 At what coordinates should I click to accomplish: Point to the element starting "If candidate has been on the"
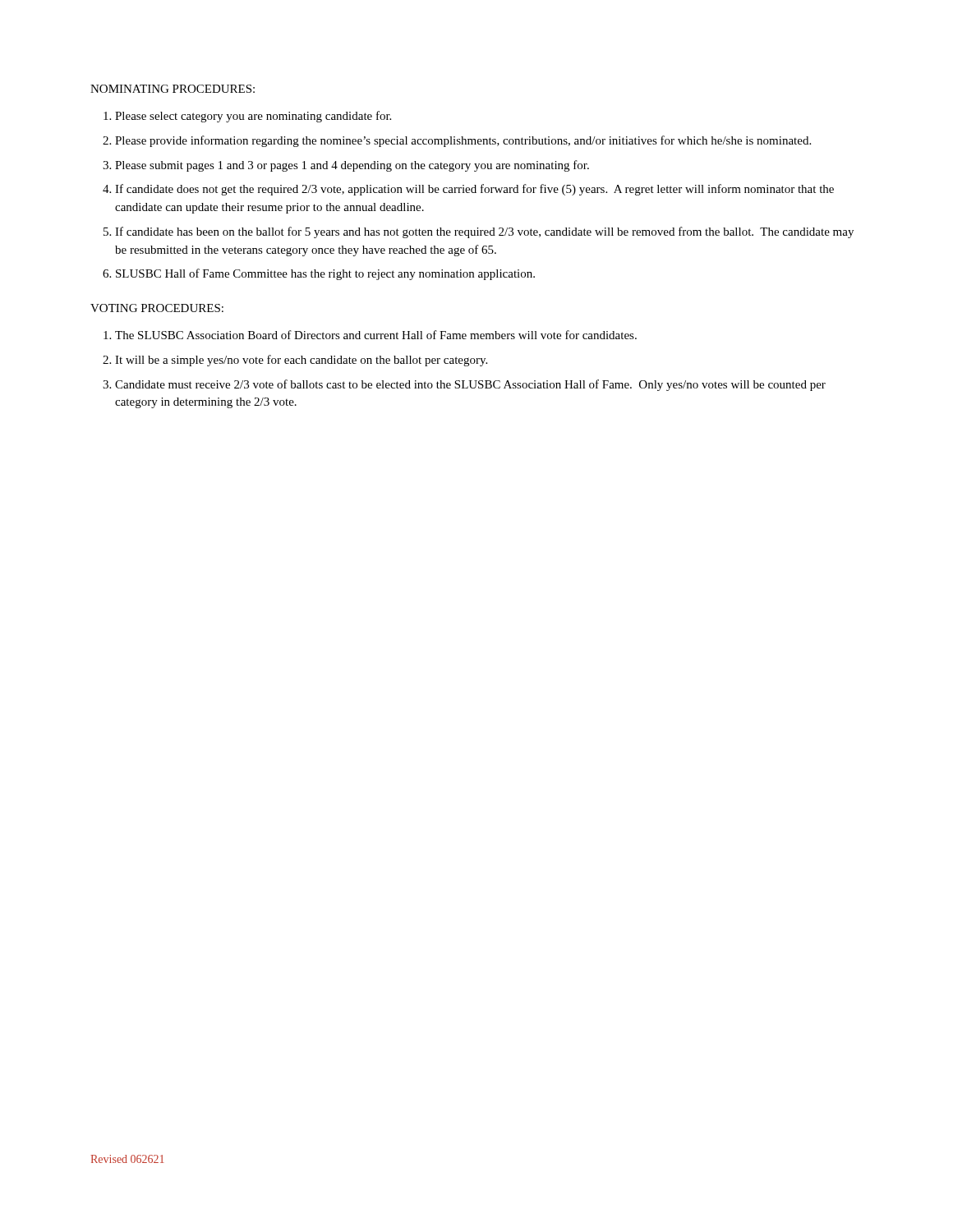[485, 240]
